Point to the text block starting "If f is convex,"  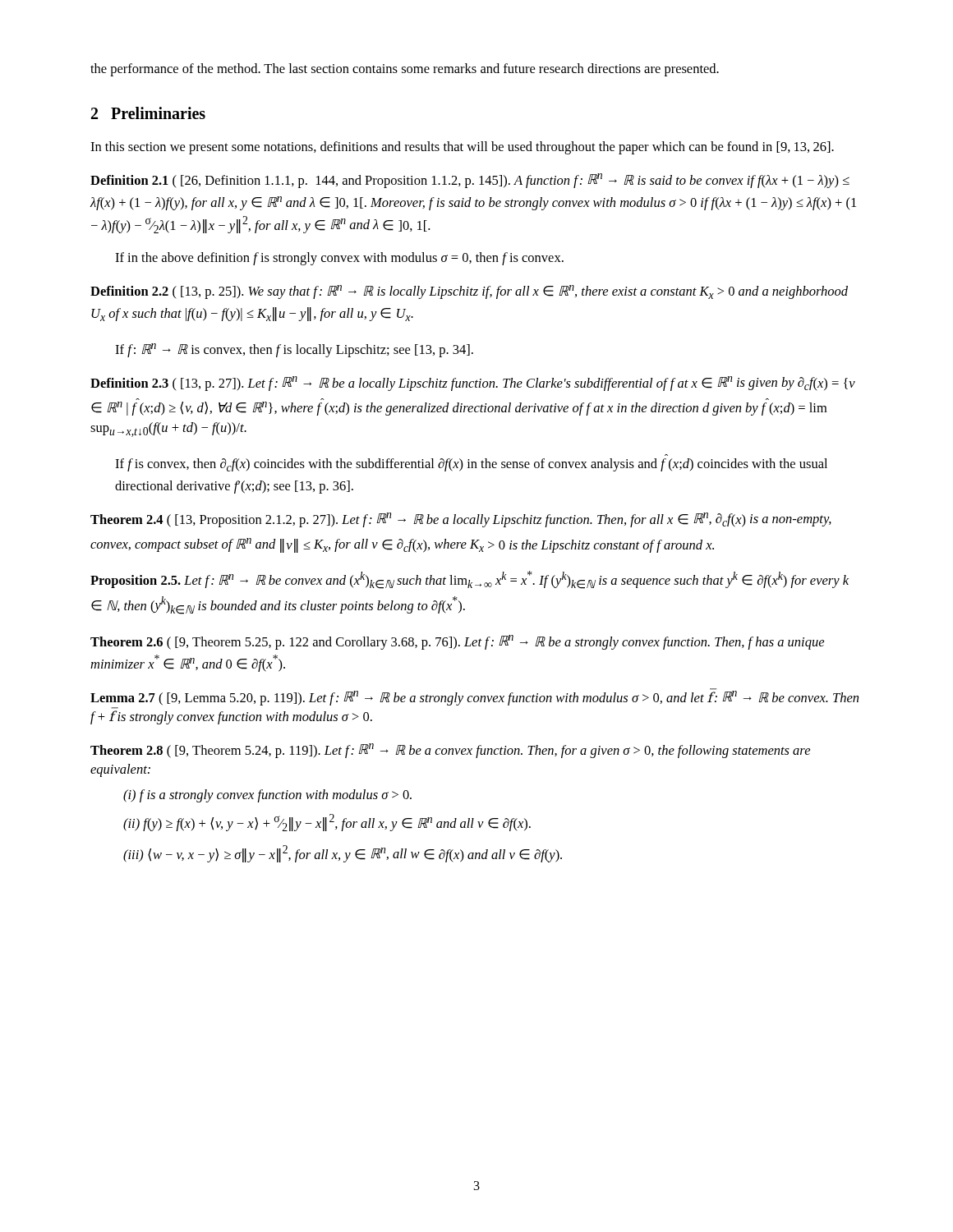[x=471, y=473]
